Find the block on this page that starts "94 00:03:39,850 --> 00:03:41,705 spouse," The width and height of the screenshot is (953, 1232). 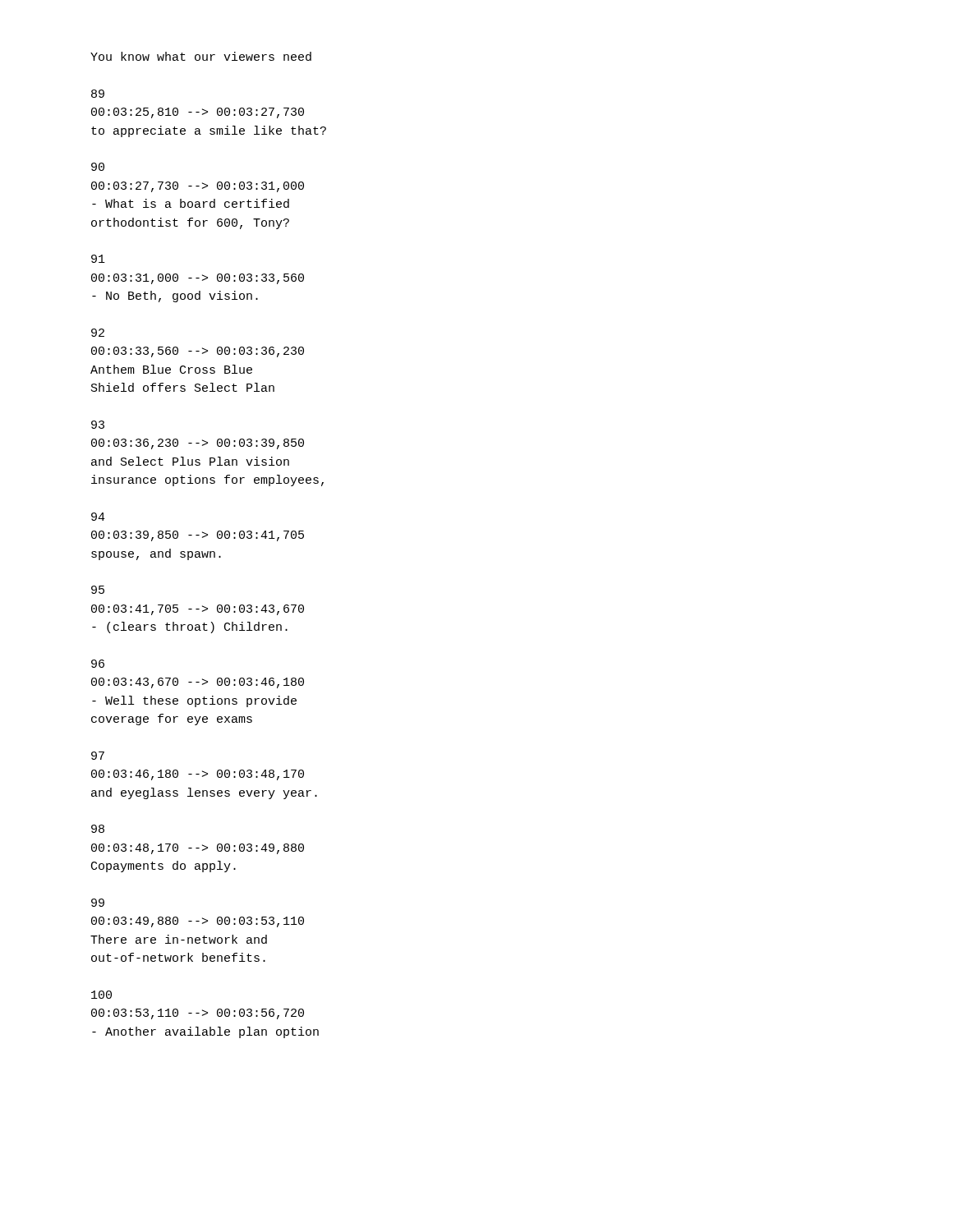pos(198,536)
